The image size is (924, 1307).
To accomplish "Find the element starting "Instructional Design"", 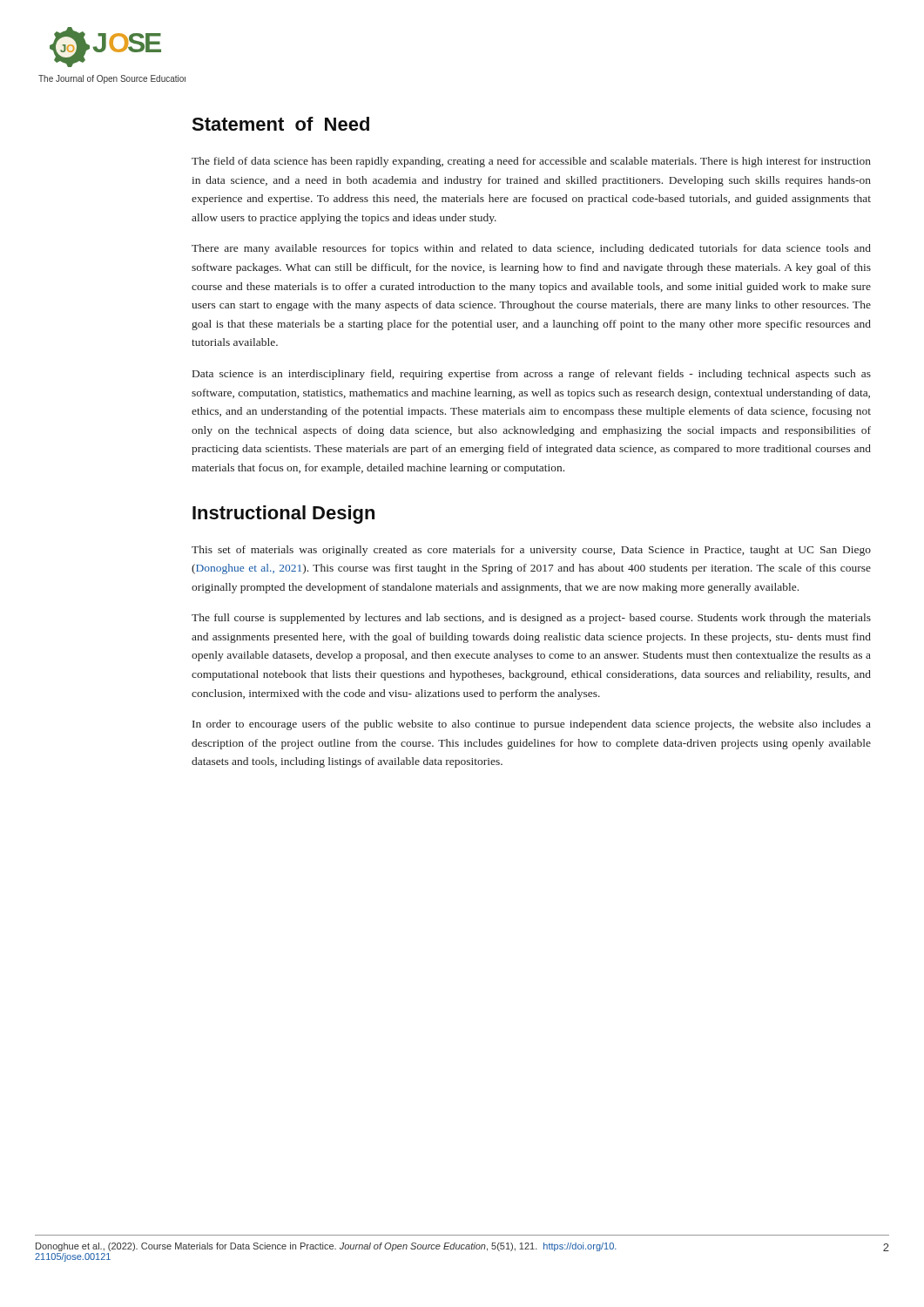I will 284,512.
